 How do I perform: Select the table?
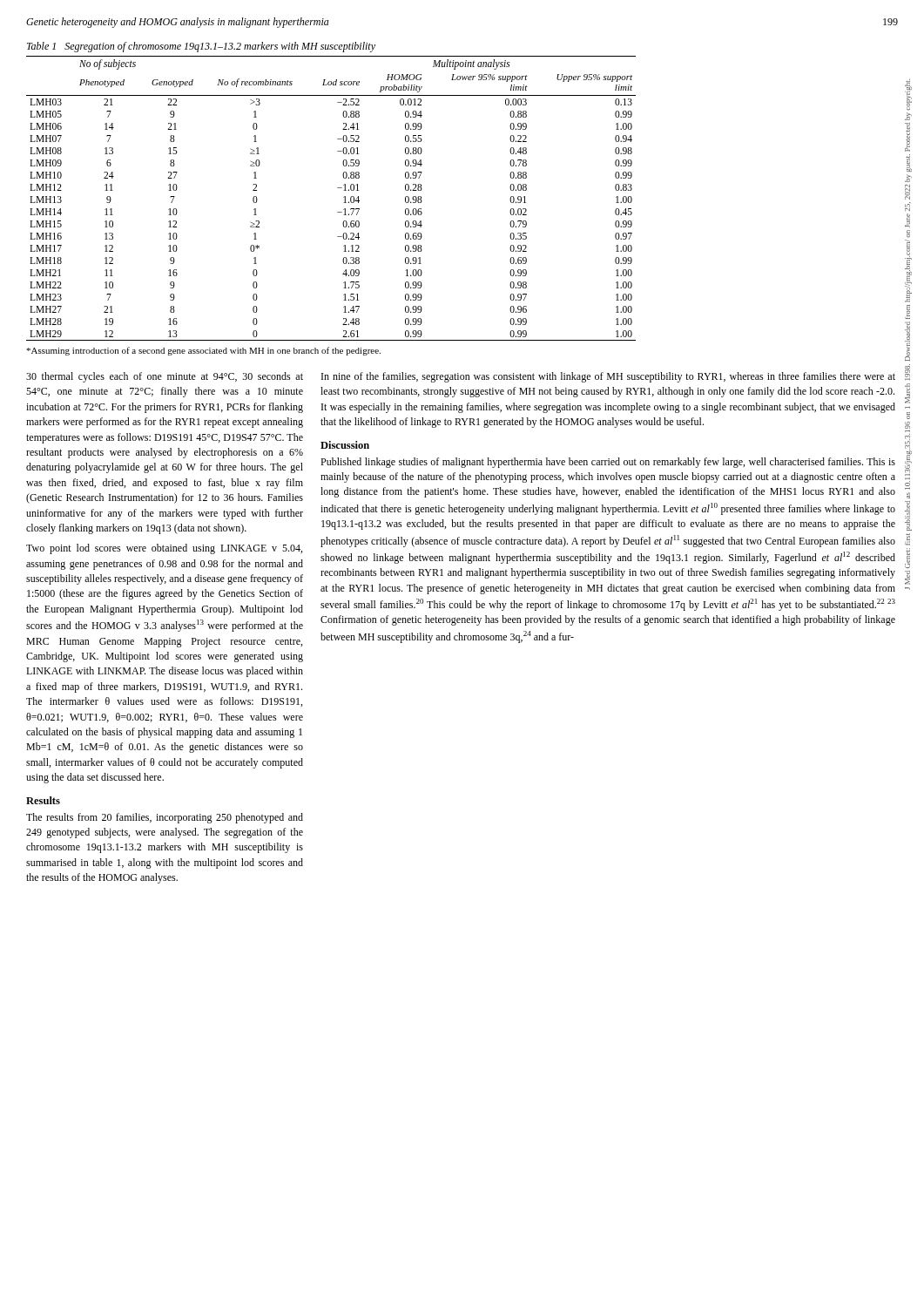point(331,198)
